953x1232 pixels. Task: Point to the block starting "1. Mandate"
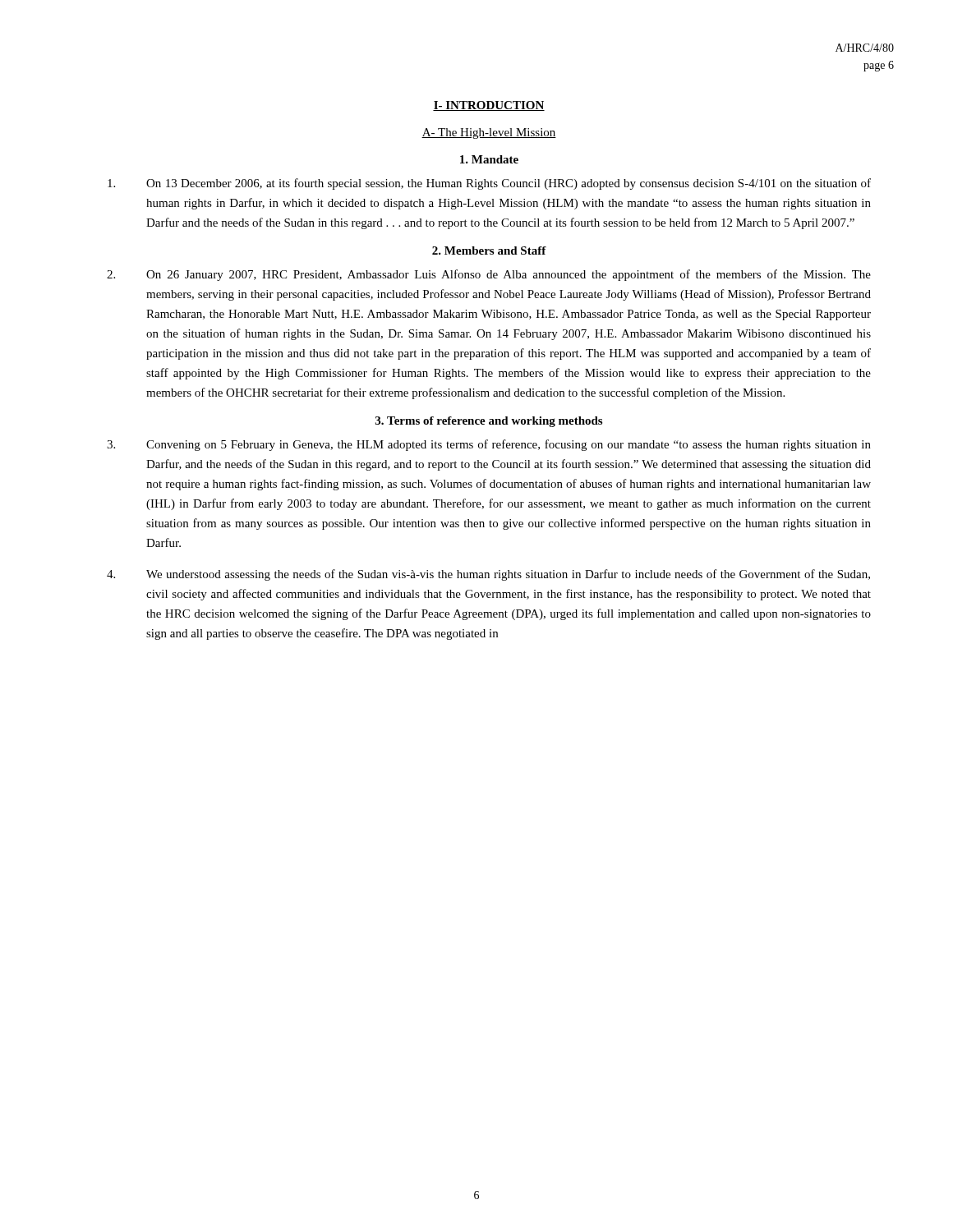pos(489,159)
